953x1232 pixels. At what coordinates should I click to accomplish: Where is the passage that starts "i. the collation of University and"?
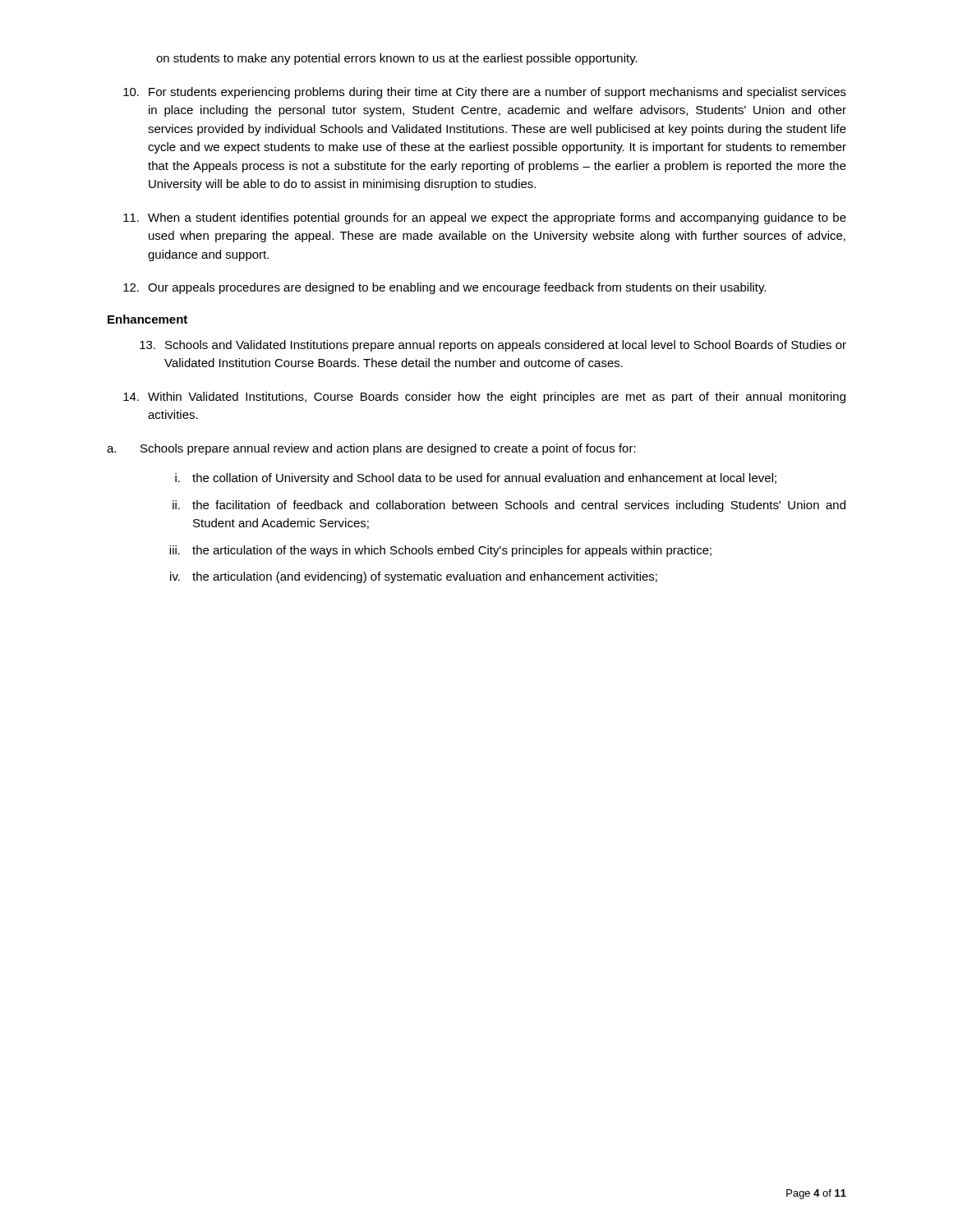pyautogui.click(x=493, y=478)
